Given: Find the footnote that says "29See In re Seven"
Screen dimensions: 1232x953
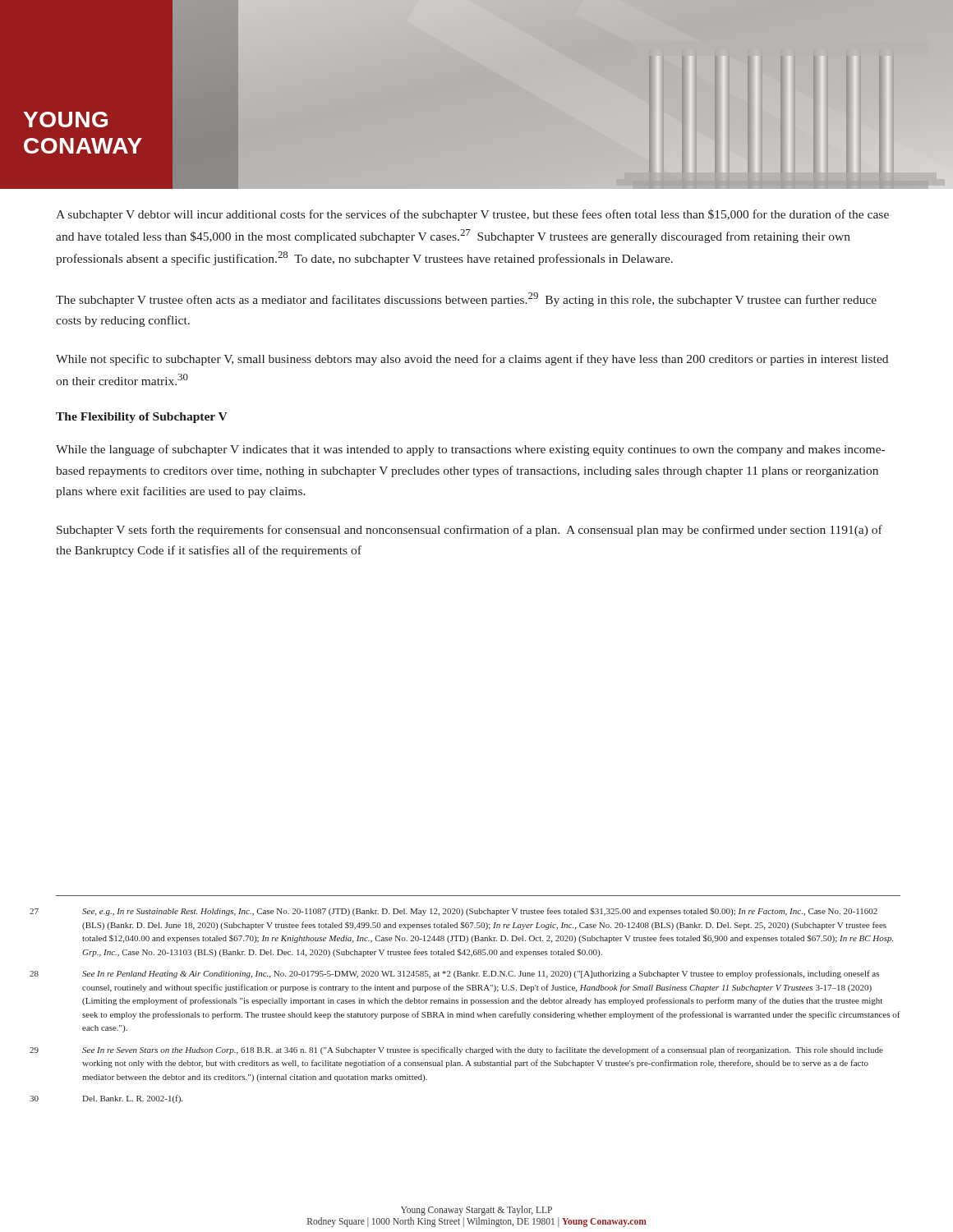Looking at the screenshot, I should pos(469,1062).
